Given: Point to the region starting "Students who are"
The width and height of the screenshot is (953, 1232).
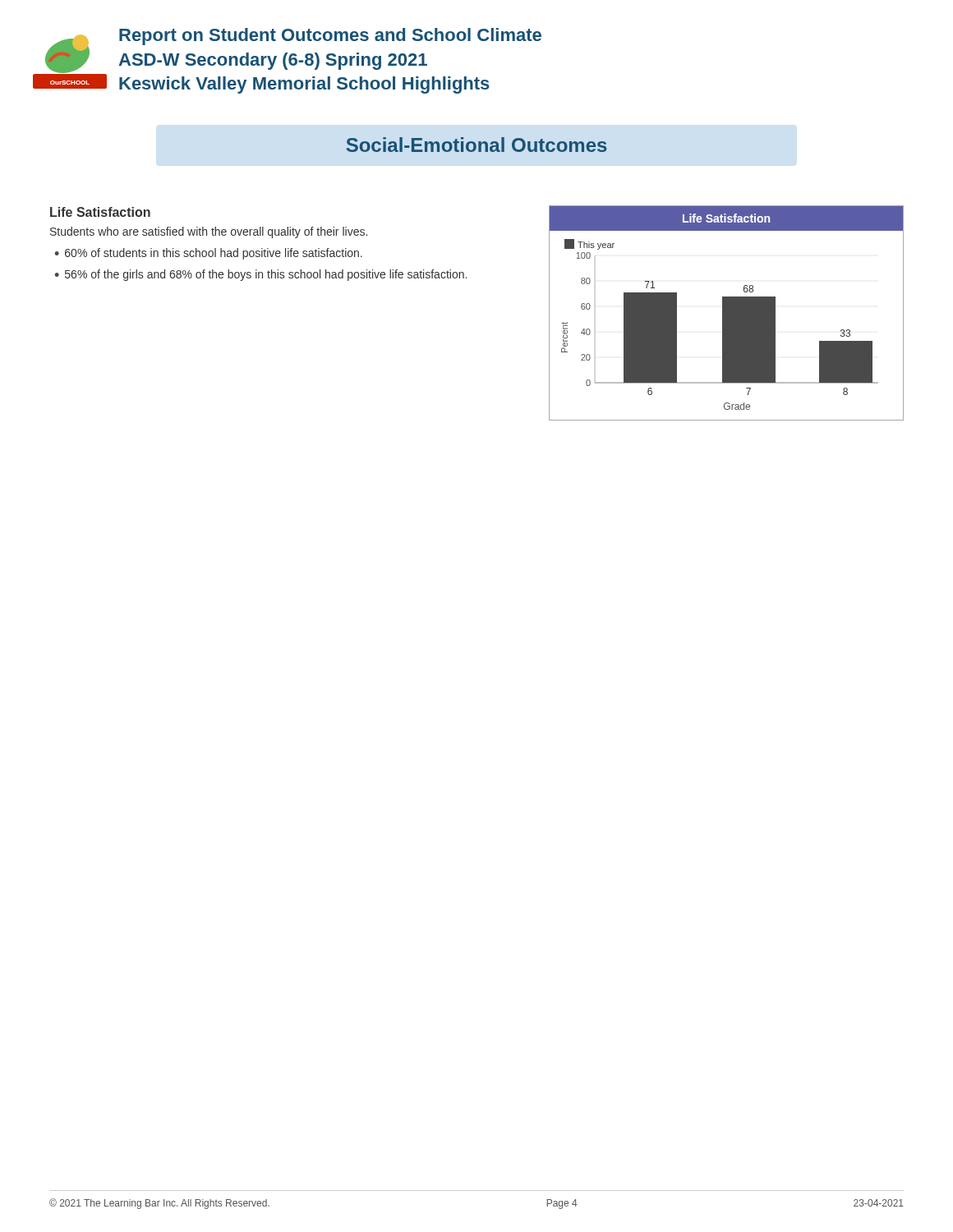Looking at the screenshot, I should pyautogui.click(x=209, y=232).
